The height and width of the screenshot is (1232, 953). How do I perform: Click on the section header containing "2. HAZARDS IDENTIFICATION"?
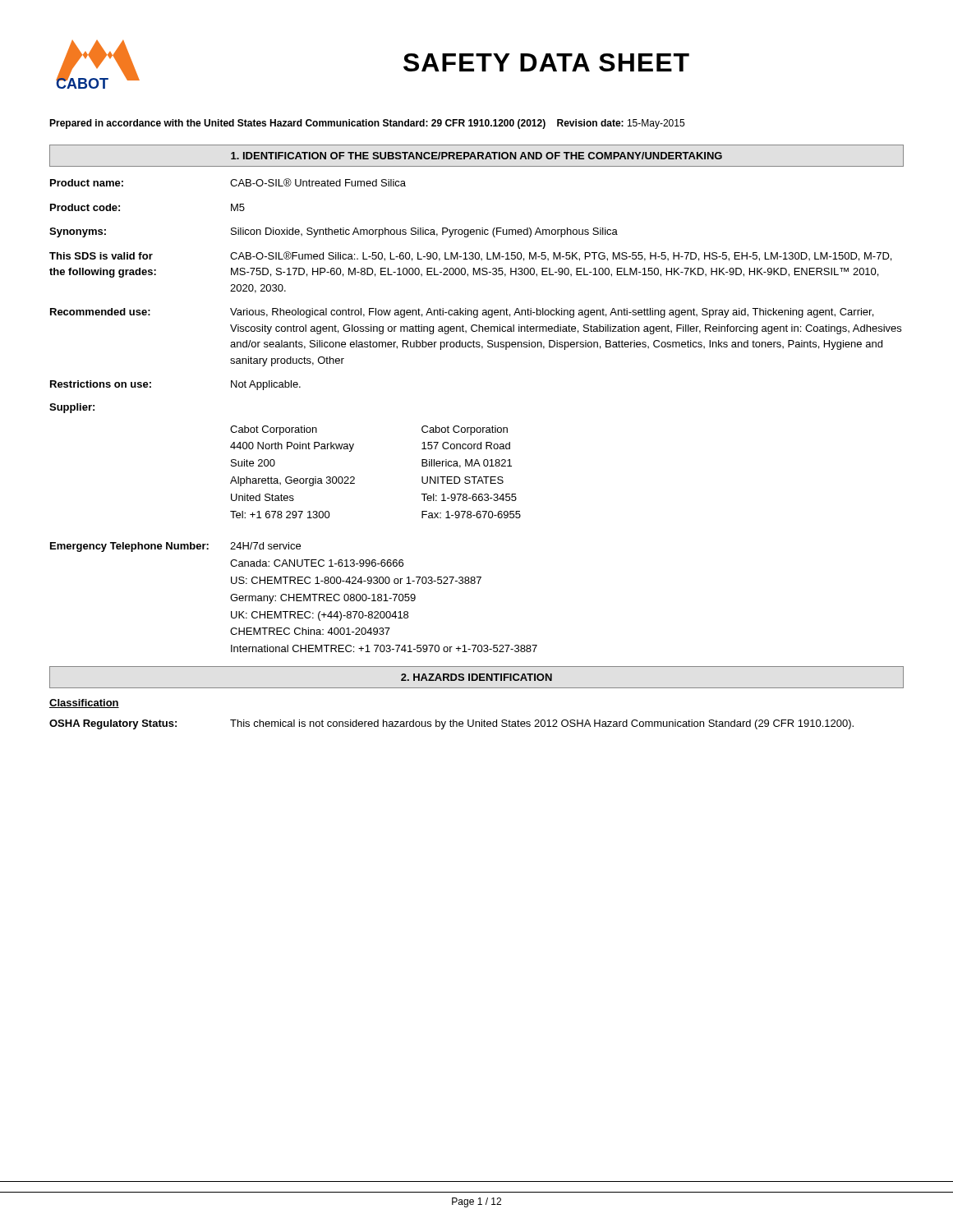(x=476, y=677)
